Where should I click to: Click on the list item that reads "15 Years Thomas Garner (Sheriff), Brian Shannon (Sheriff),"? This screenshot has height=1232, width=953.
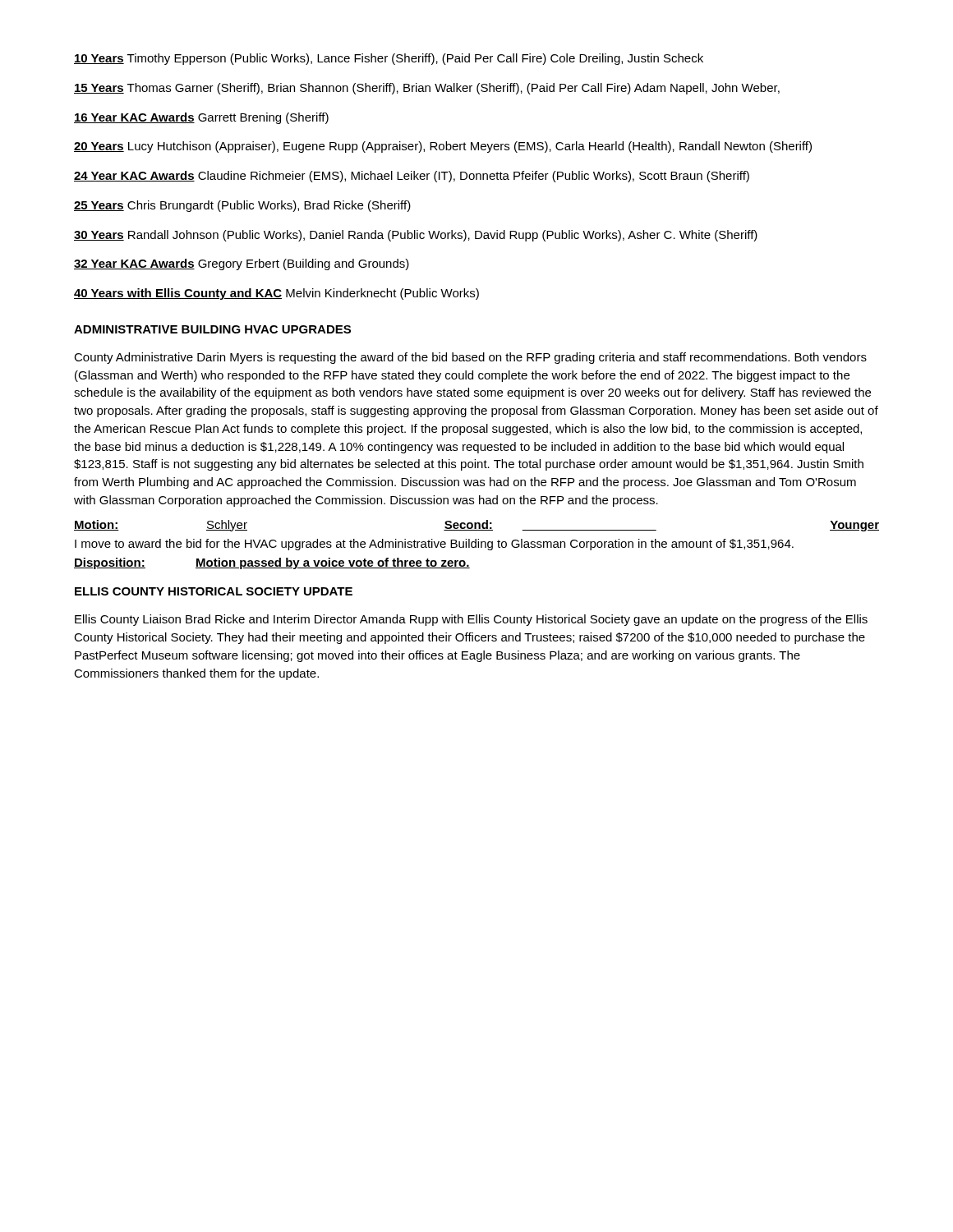point(476,88)
